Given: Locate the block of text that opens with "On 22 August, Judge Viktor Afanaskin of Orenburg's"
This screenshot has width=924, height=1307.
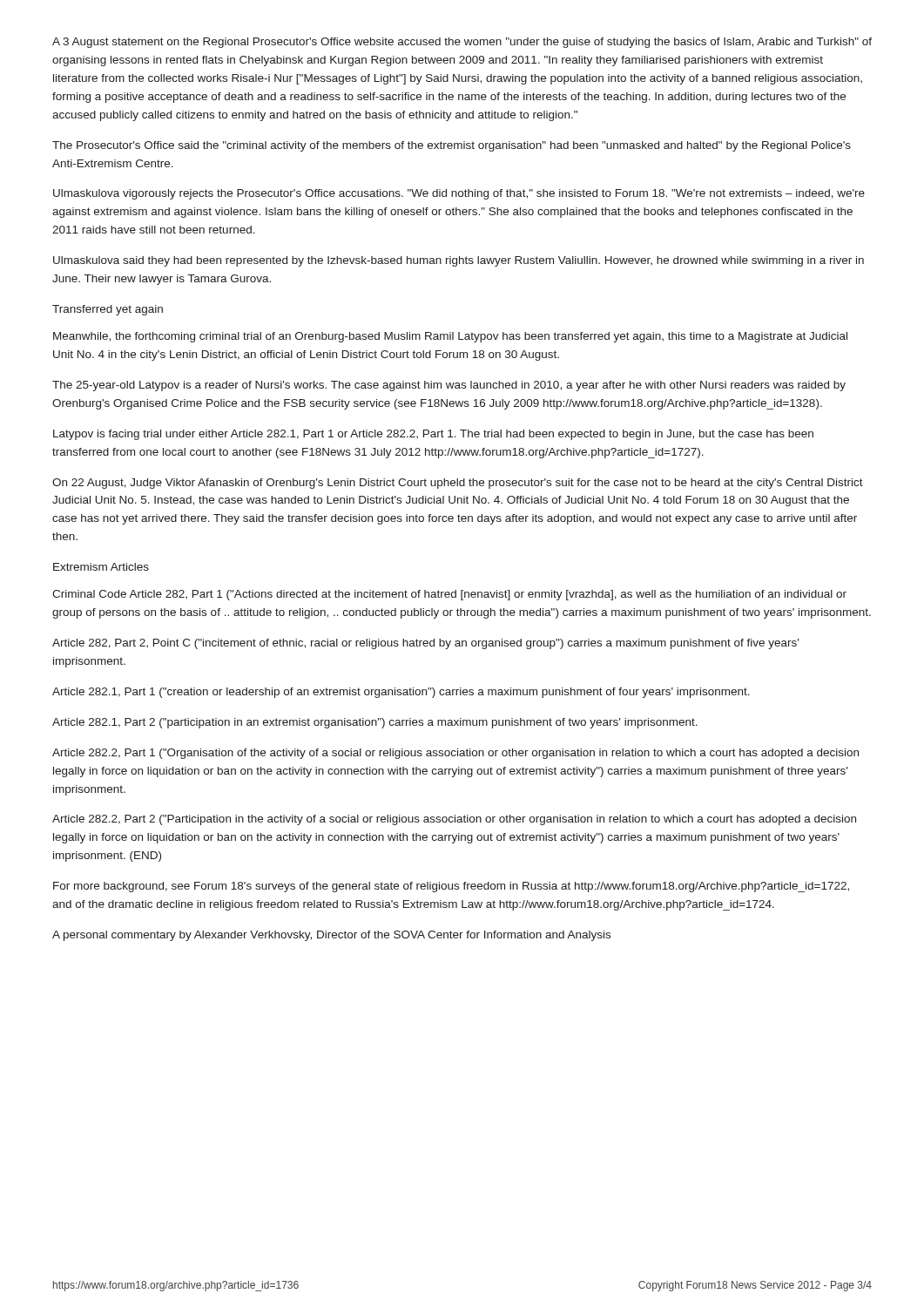Looking at the screenshot, I should (457, 509).
